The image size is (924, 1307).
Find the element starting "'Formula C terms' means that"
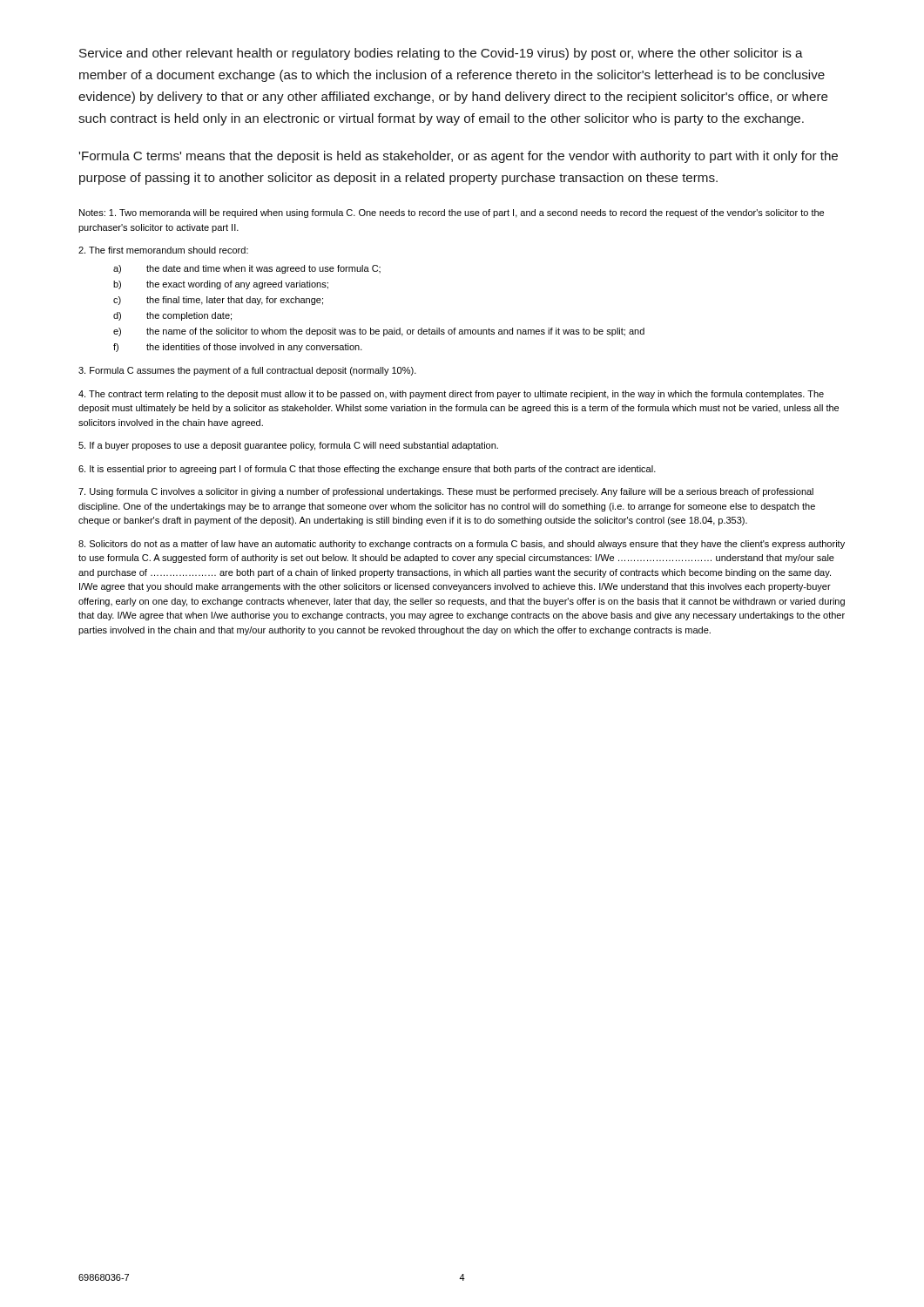(458, 167)
